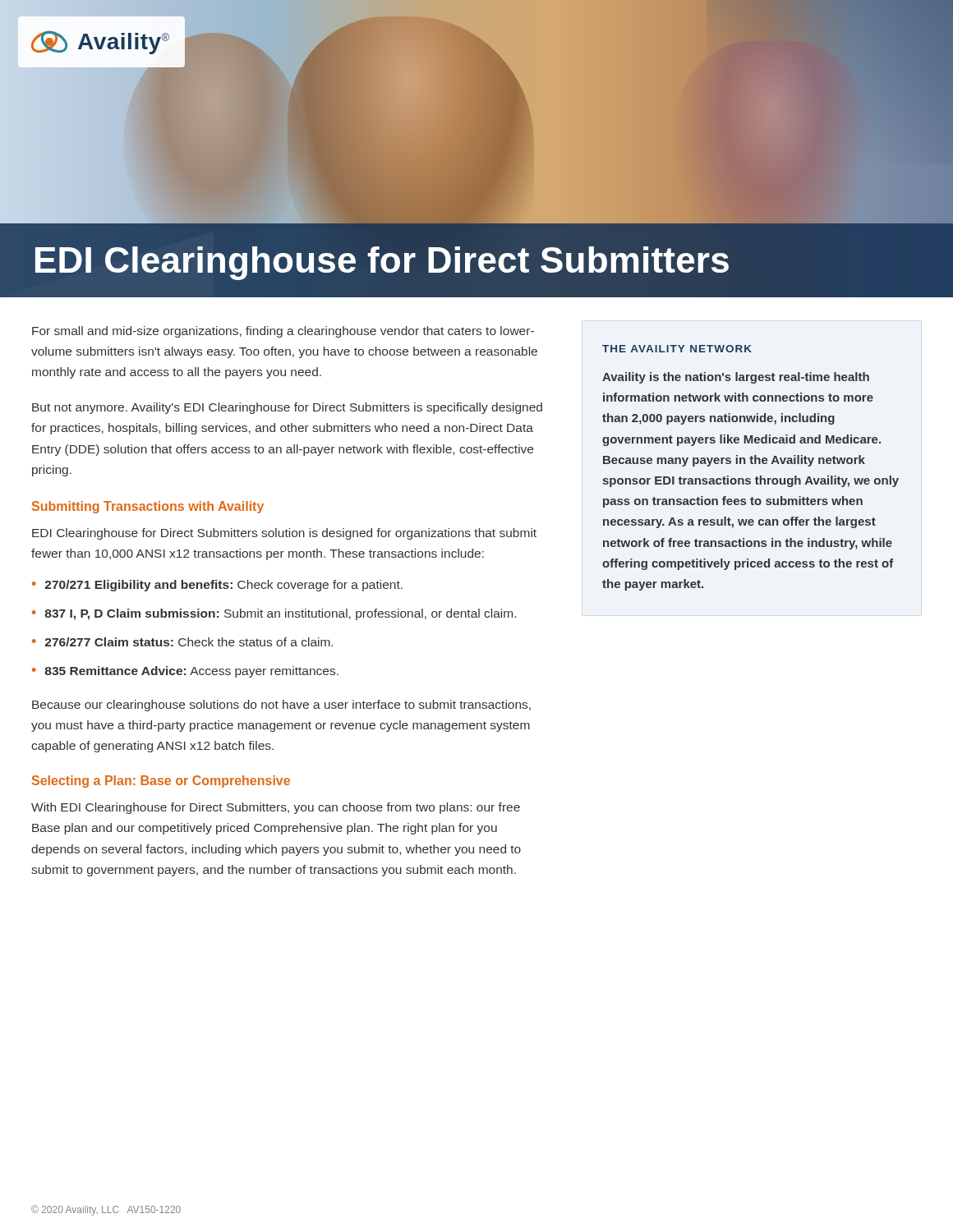
Task: Select the list item with the text "• 270/271 Eligibility and benefits: Check coverage"
Action: (x=217, y=585)
